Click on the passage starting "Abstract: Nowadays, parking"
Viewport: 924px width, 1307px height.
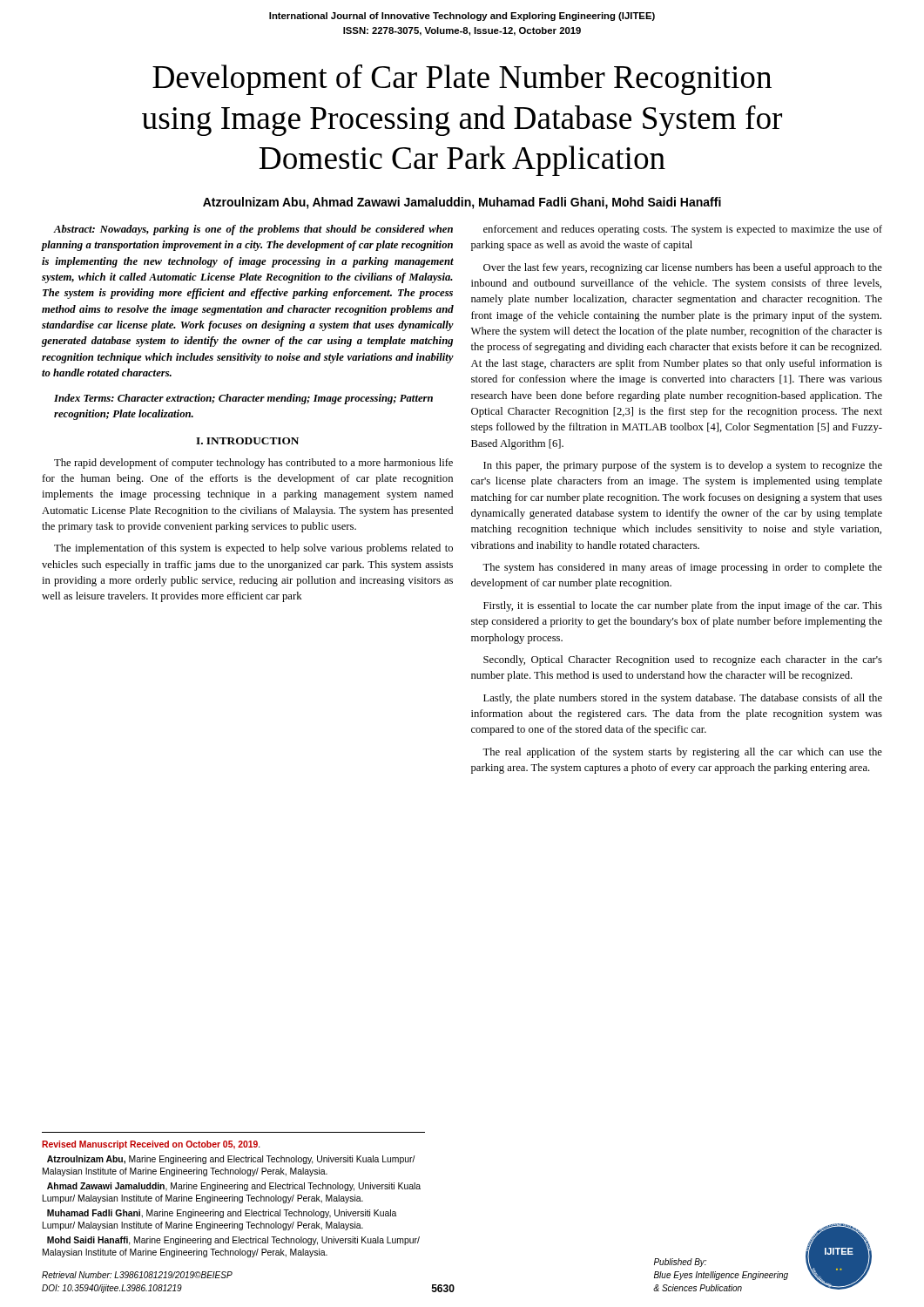[x=248, y=301]
